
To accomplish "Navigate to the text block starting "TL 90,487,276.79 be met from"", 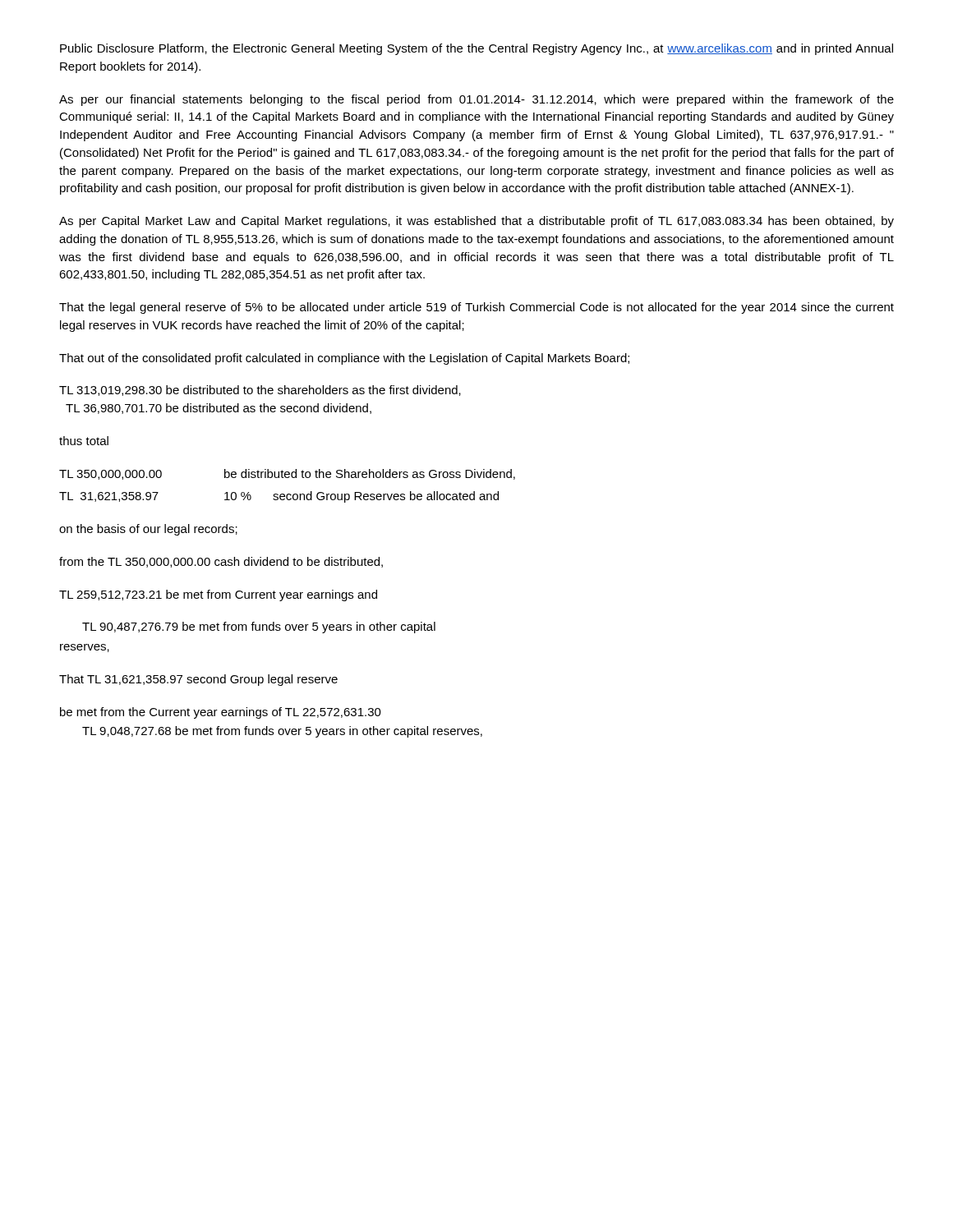I will coord(259,626).
